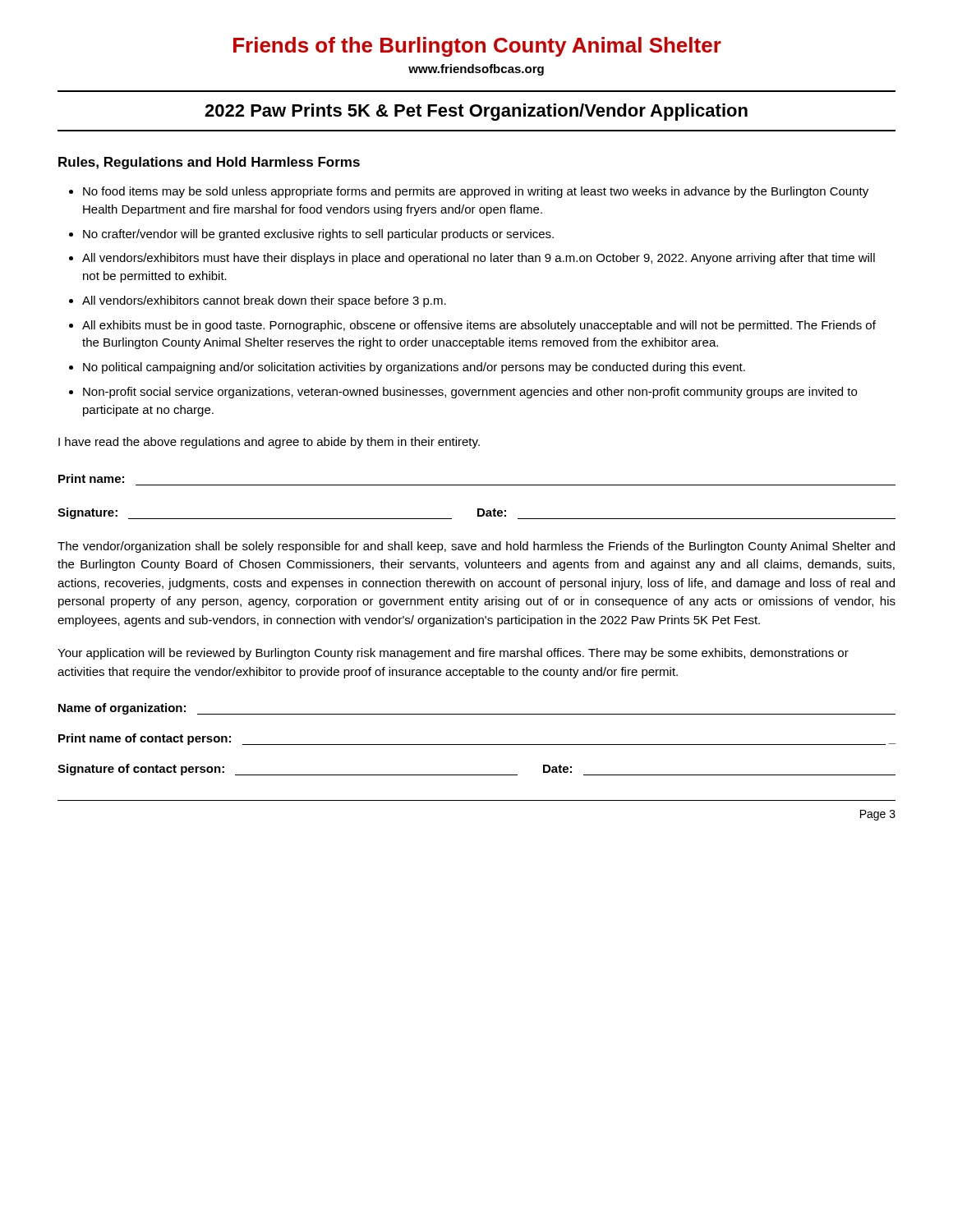Point to the block beginning "Your application will be reviewed by"
The width and height of the screenshot is (953, 1232).
[453, 662]
